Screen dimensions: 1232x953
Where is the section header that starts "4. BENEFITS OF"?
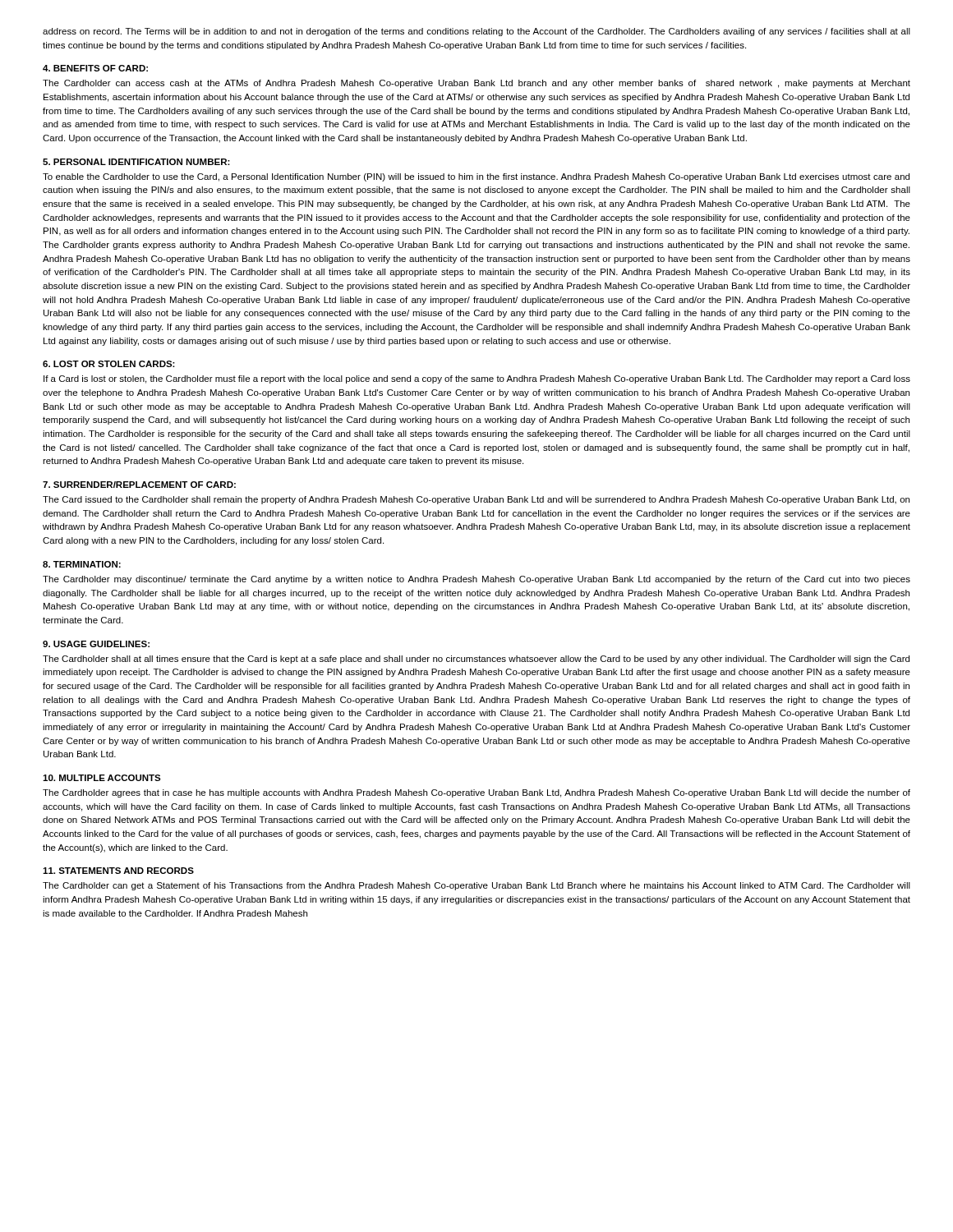[96, 68]
